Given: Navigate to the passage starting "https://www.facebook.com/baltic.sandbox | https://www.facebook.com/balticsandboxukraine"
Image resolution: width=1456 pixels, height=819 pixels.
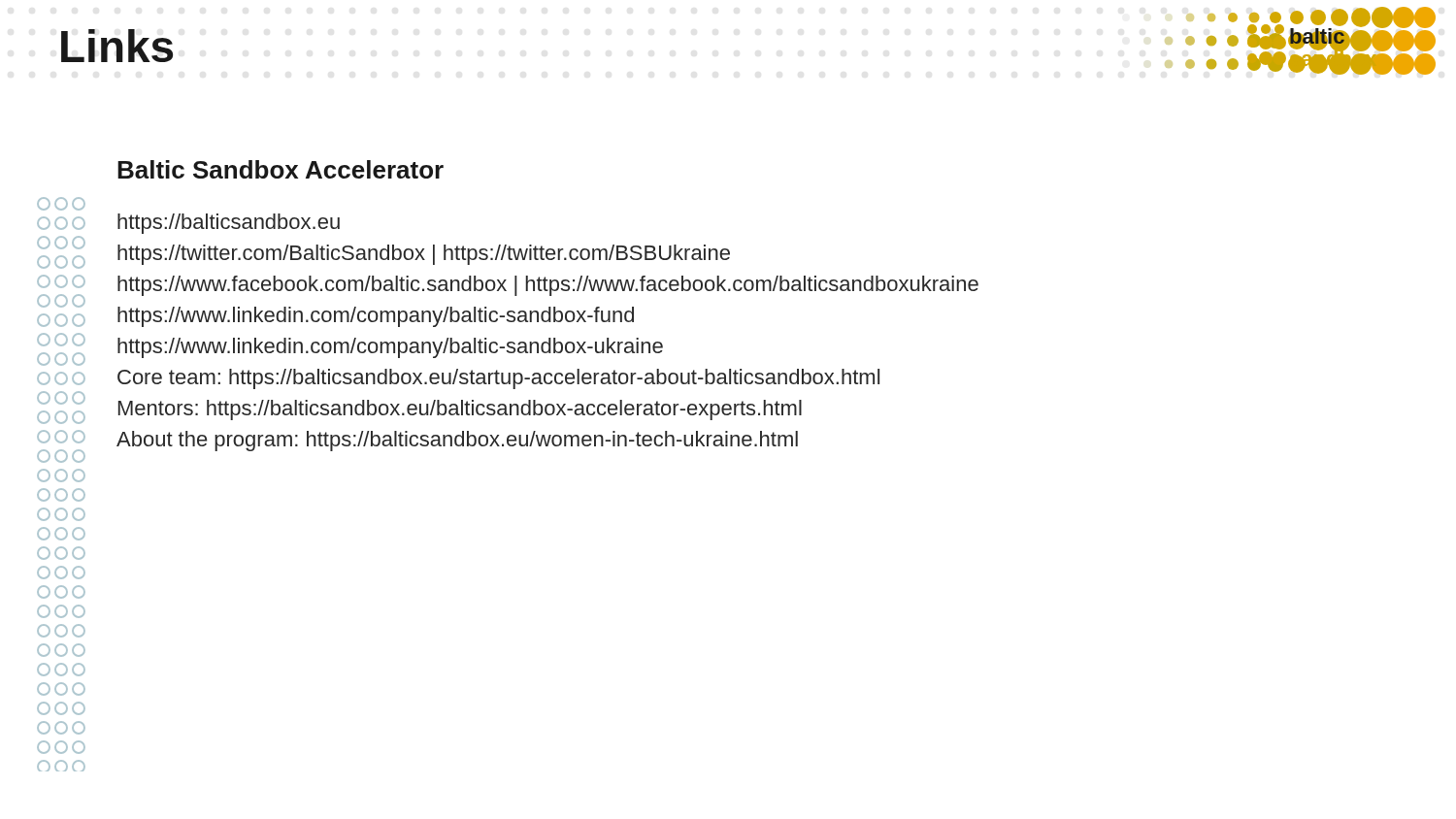Looking at the screenshot, I should click(x=548, y=284).
